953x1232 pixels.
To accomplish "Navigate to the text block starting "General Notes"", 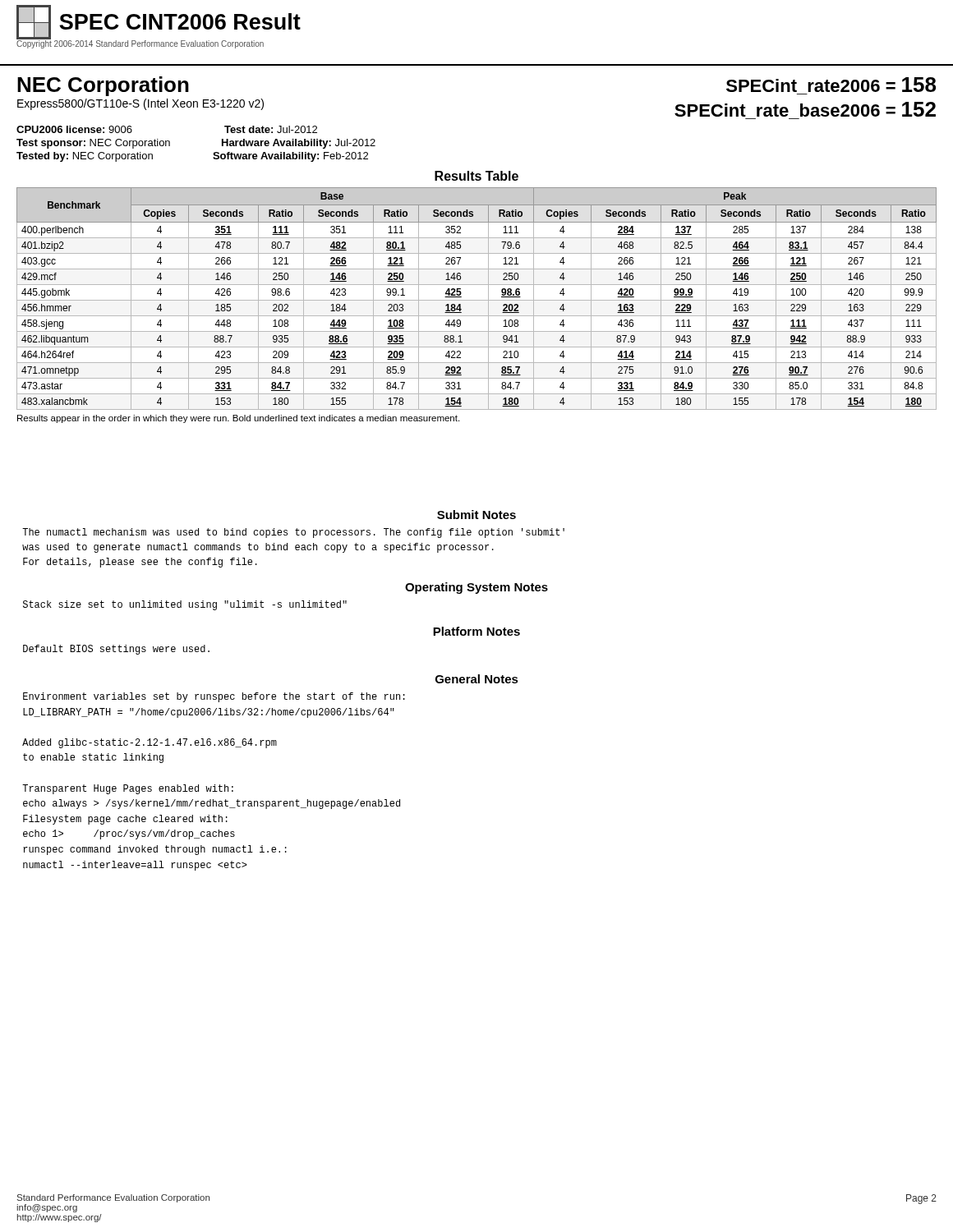I will (476, 679).
